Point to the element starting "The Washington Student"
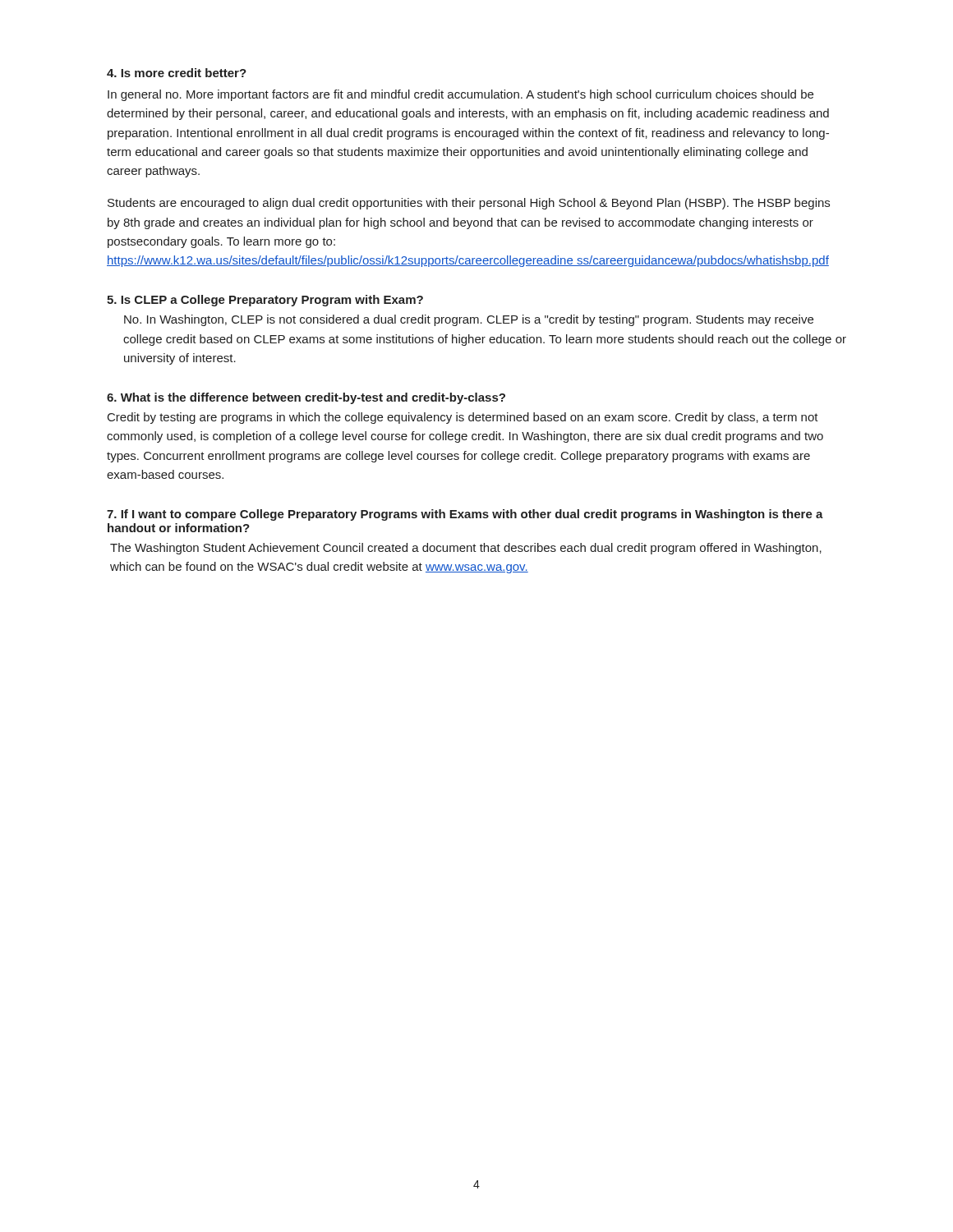 point(478,557)
